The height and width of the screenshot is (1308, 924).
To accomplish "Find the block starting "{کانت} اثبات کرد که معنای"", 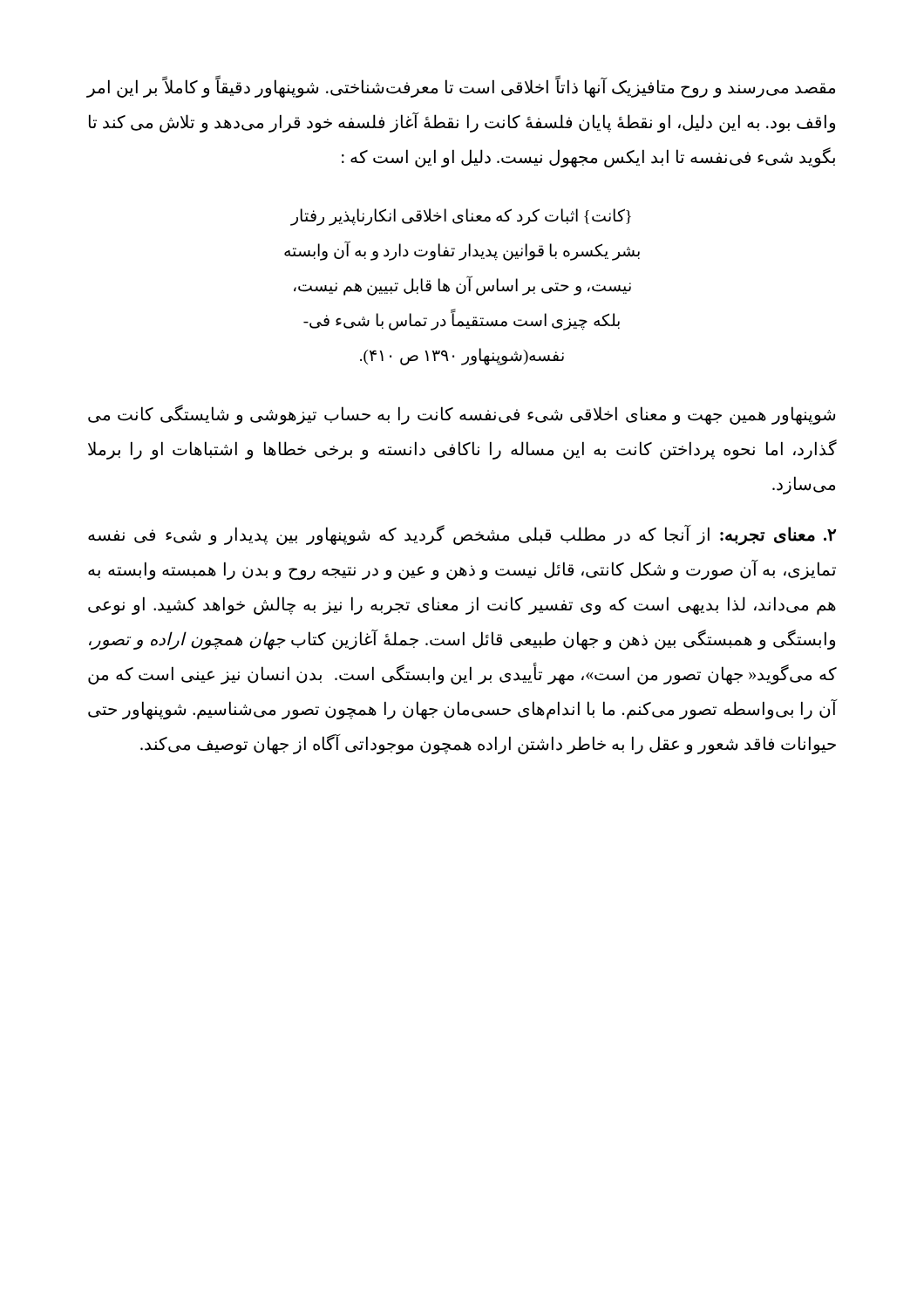I will point(462,285).
